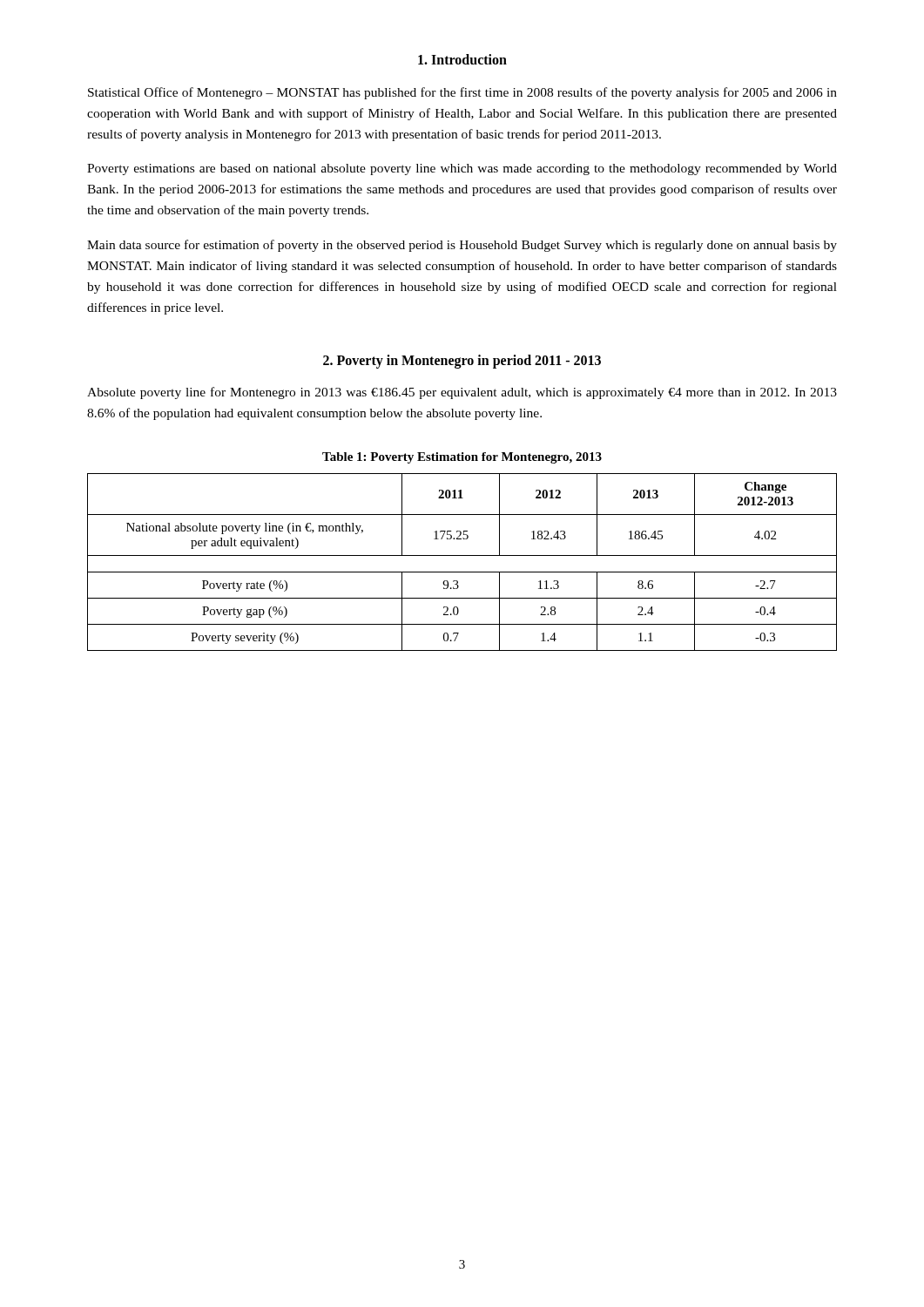
Task: Find the table that mentions "Poverty gap (%)"
Action: (462, 562)
